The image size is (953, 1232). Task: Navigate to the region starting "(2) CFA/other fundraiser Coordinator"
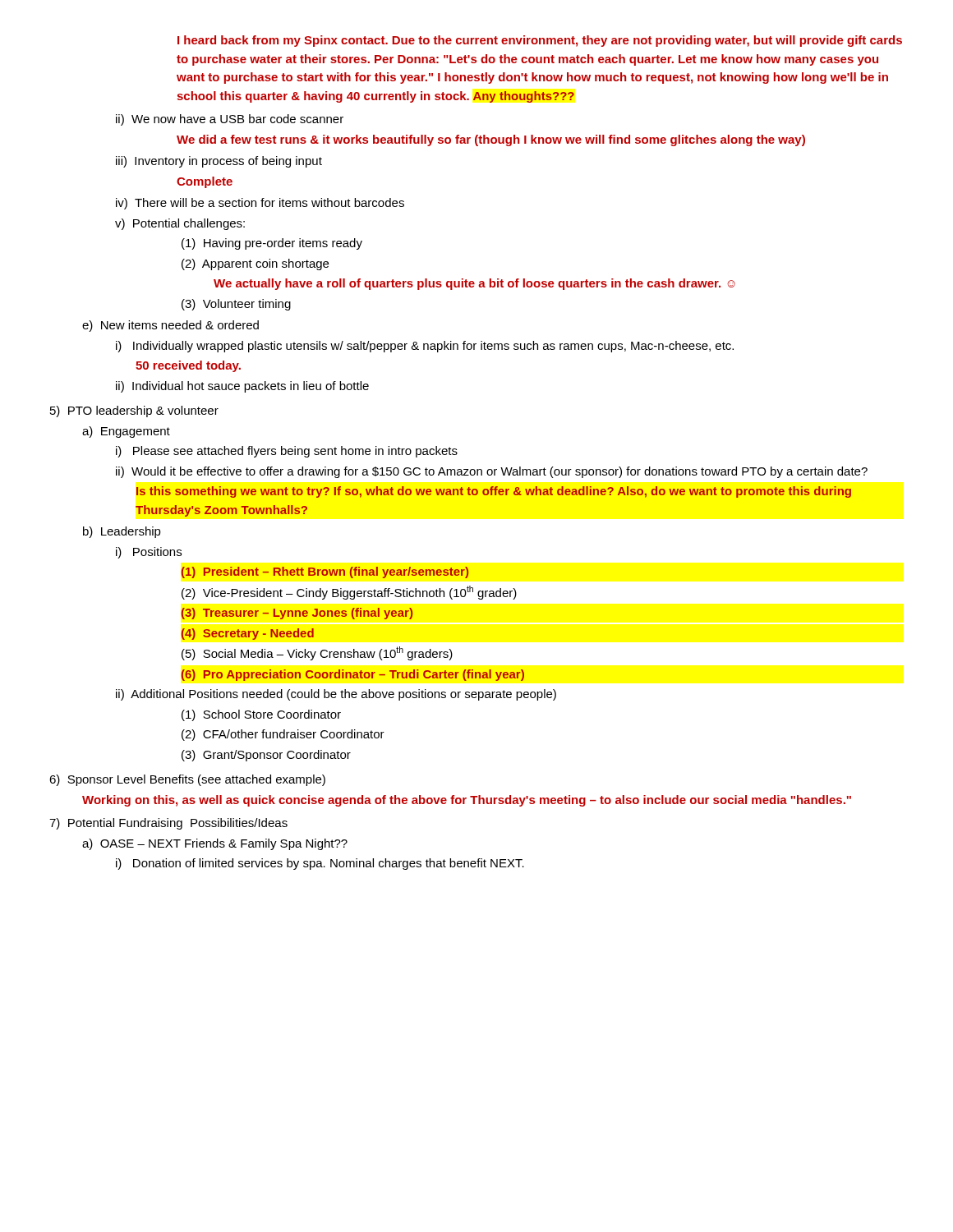(282, 734)
